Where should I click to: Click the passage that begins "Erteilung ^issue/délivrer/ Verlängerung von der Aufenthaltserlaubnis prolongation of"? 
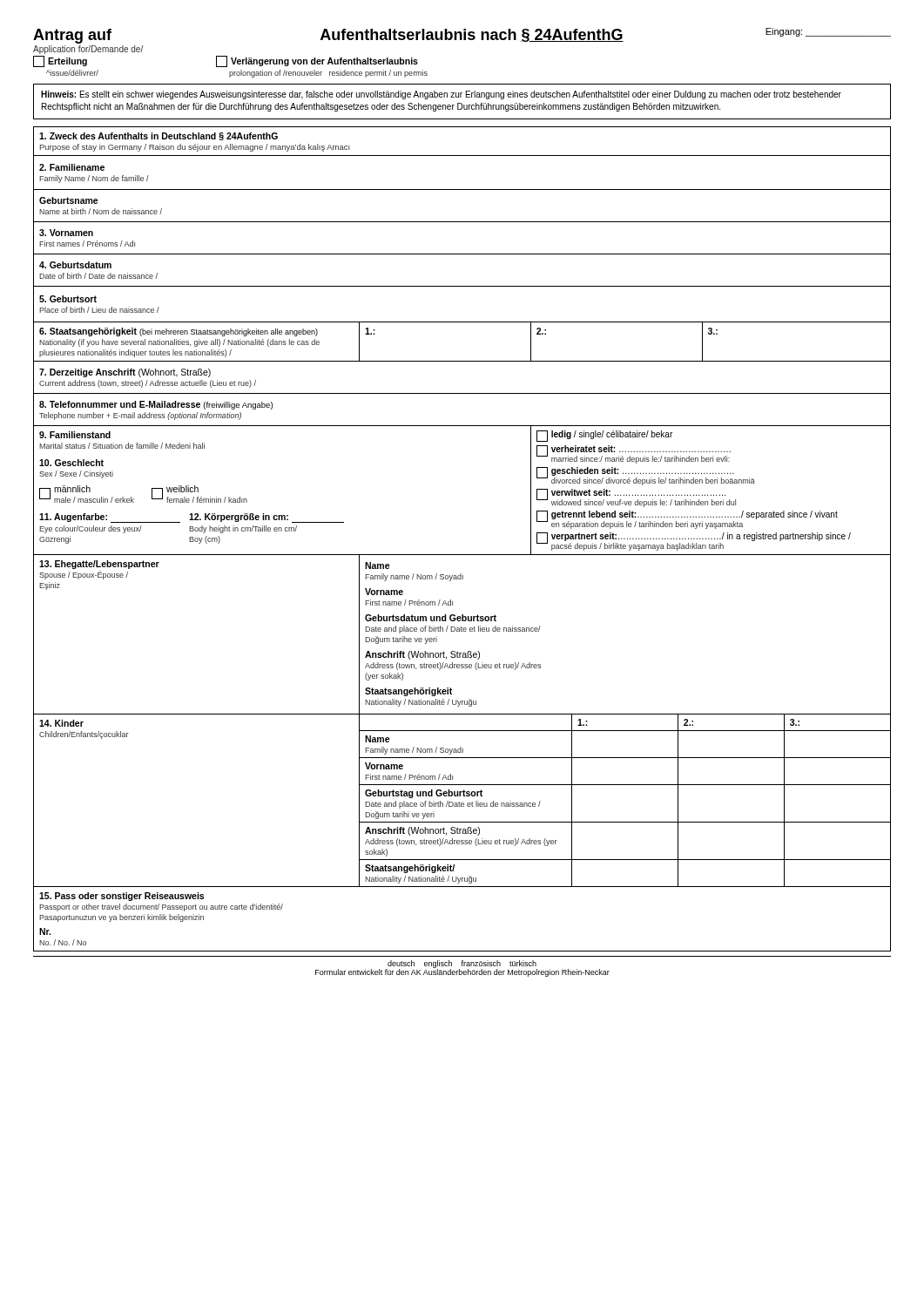point(226,61)
